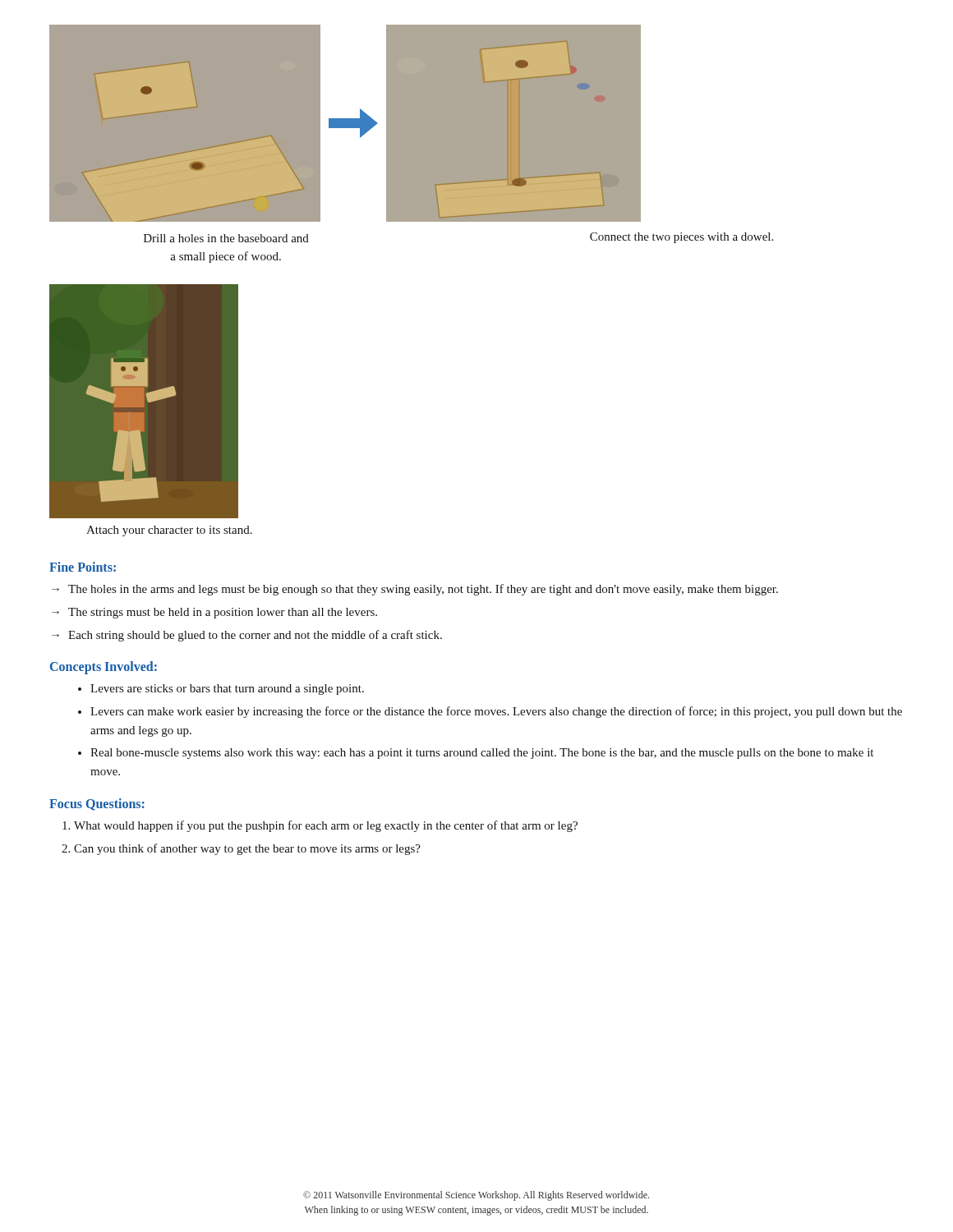Screen dimensions: 1232x953
Task: Point to the text block starting "Attach your character to"
Action: point(169,529)
